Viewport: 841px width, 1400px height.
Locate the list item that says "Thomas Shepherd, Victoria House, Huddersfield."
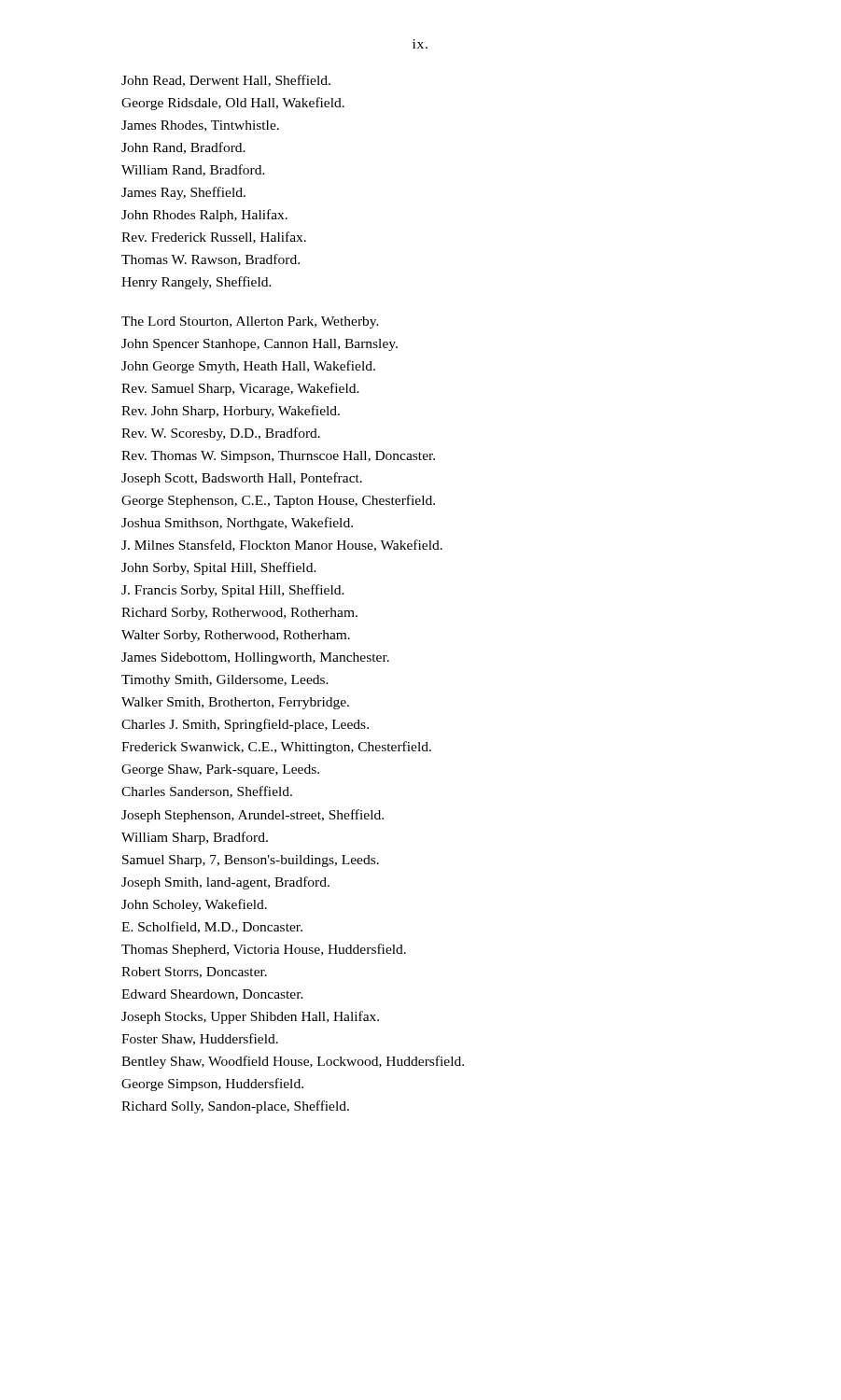pyautogui.click(x=264, y=948)
